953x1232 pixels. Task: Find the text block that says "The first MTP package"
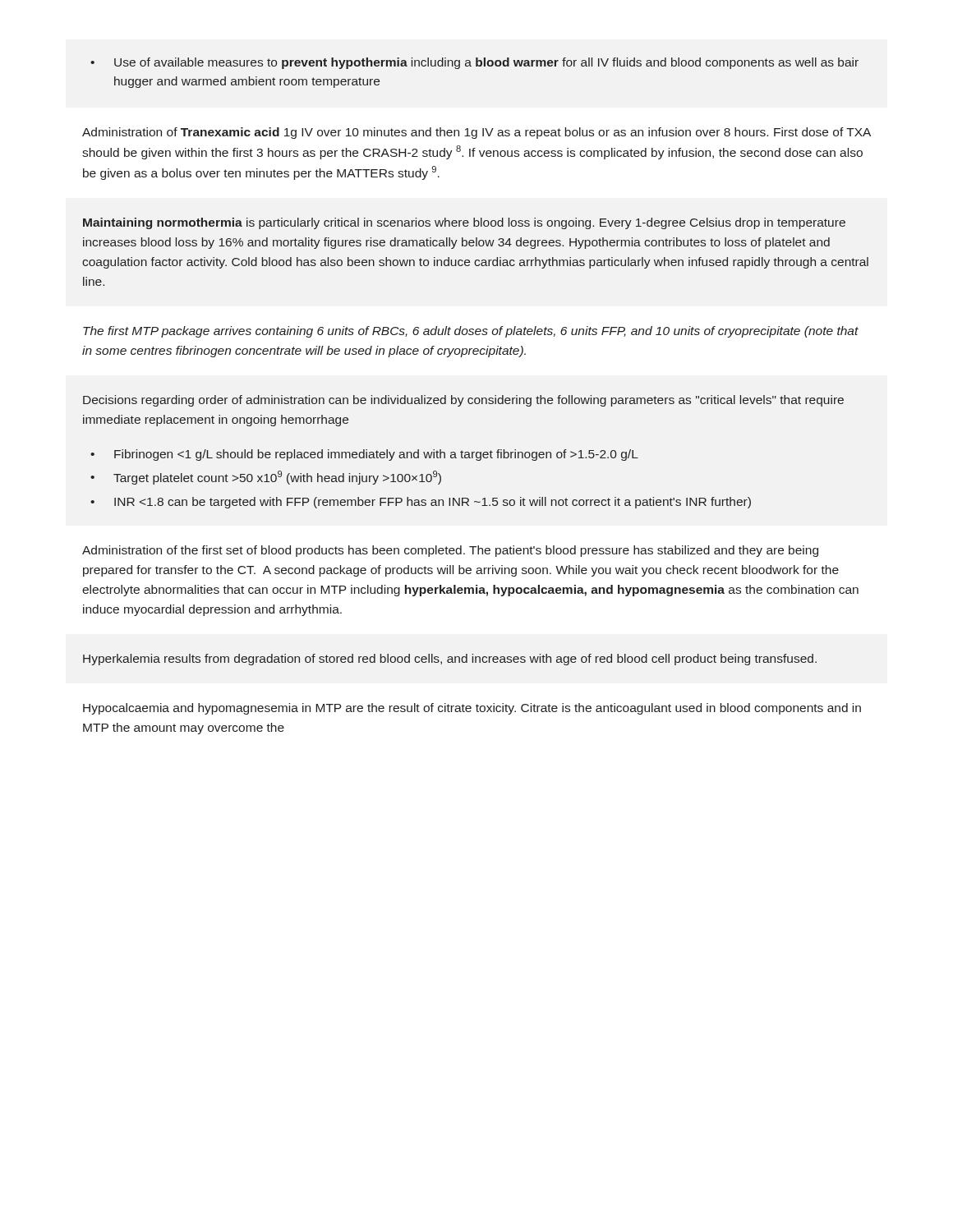pyautogui.click(x=476, y=341)
